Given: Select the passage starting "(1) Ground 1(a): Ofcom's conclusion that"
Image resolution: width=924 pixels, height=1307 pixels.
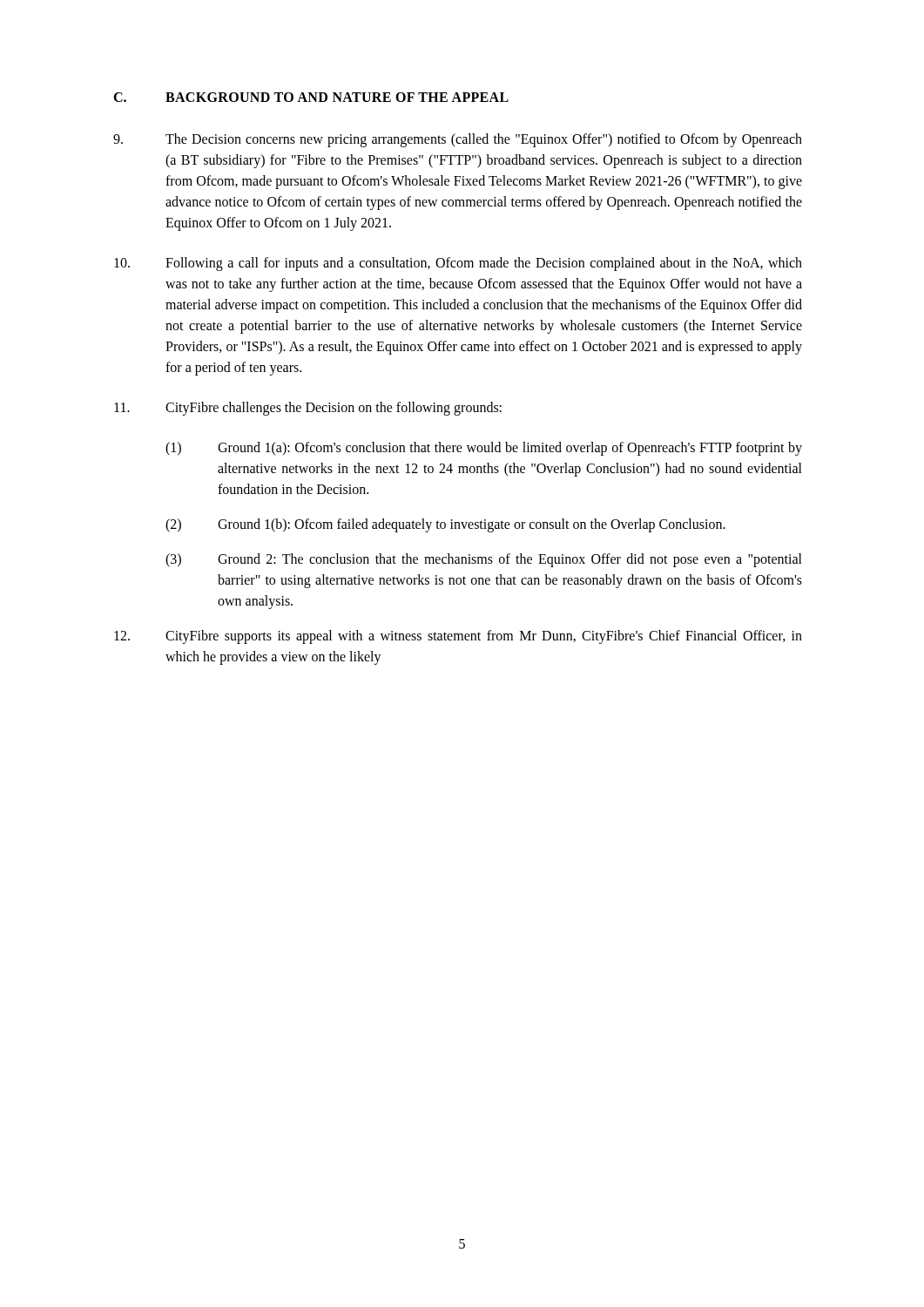Looking at the screenshot, I should pyautogui.click(x=484, y=469).
